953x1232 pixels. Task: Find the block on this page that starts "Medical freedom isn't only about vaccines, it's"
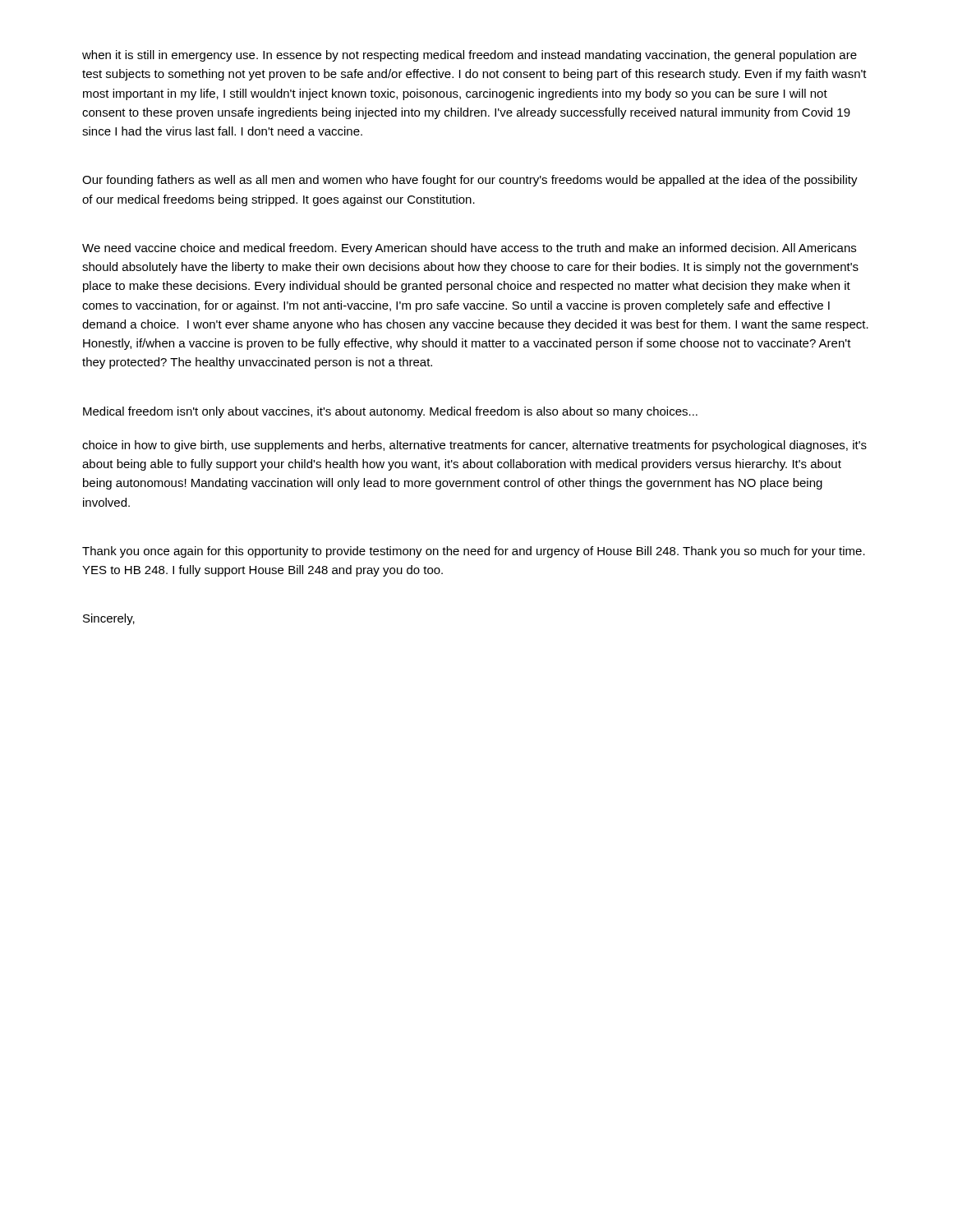coord(390,411)
